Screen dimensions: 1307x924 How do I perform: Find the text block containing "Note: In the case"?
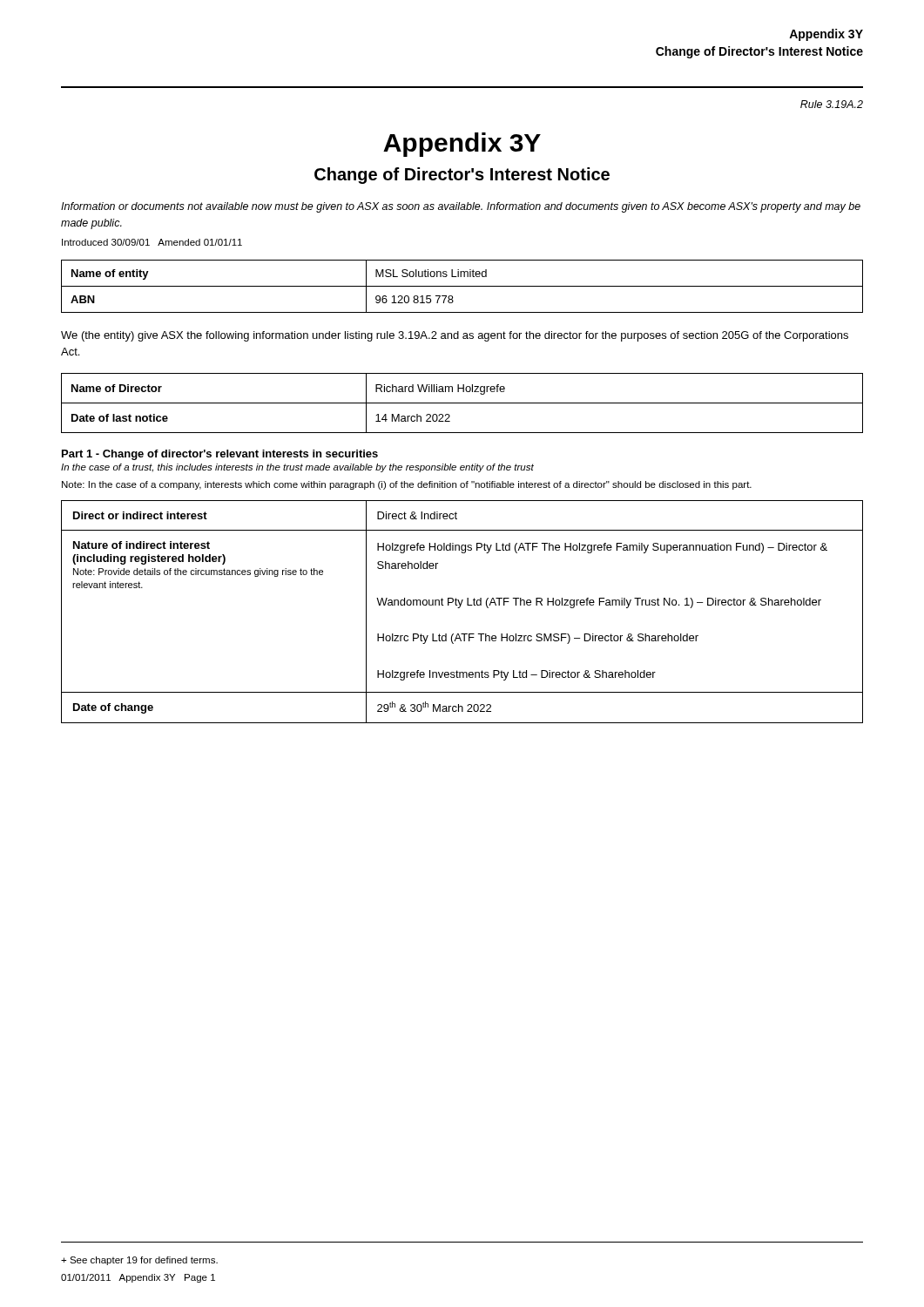point(407,484)
